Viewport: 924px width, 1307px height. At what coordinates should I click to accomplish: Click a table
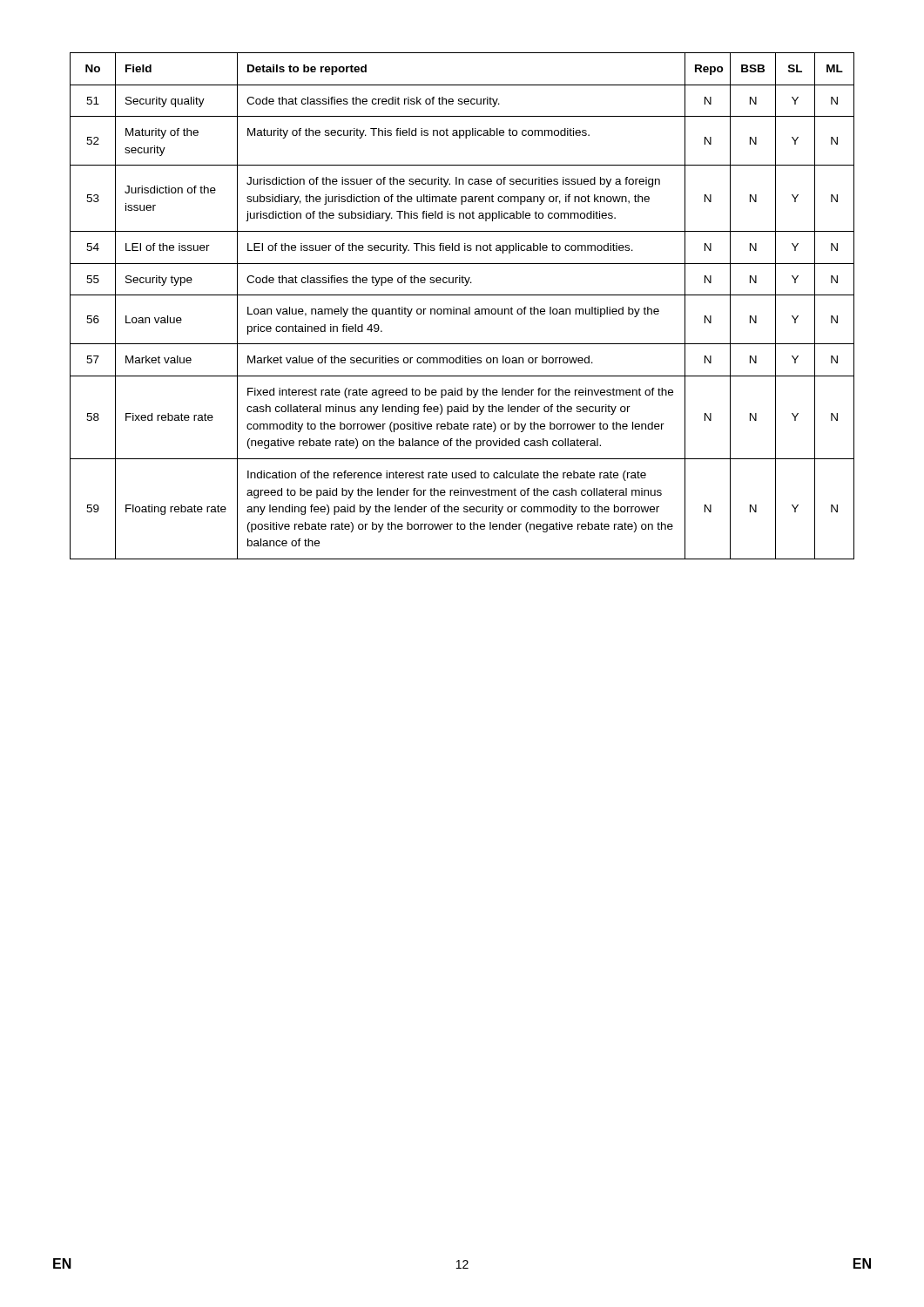[x=462, y=306]
